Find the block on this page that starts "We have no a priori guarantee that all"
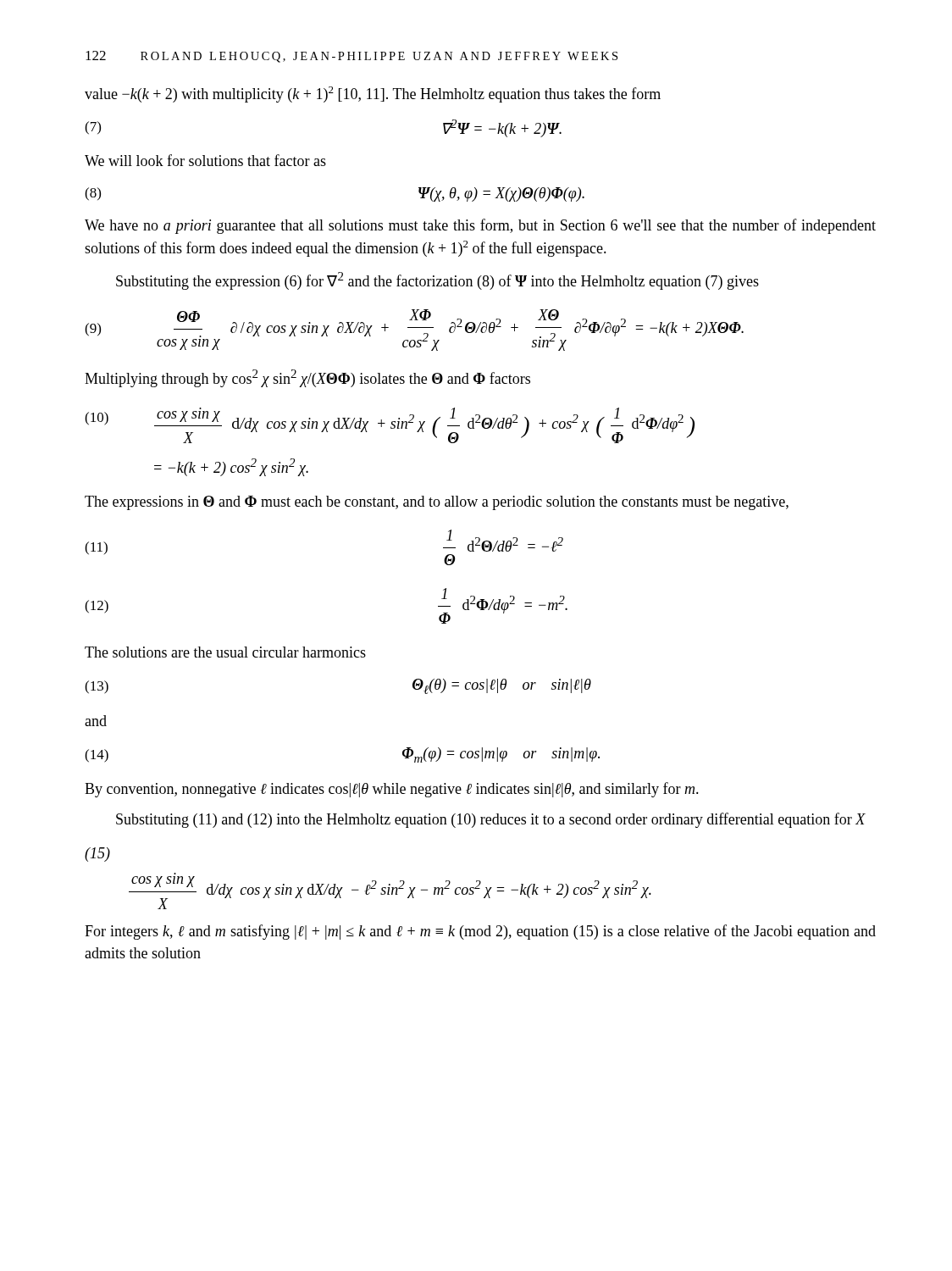952x1271 pixels. click(480, 254)
